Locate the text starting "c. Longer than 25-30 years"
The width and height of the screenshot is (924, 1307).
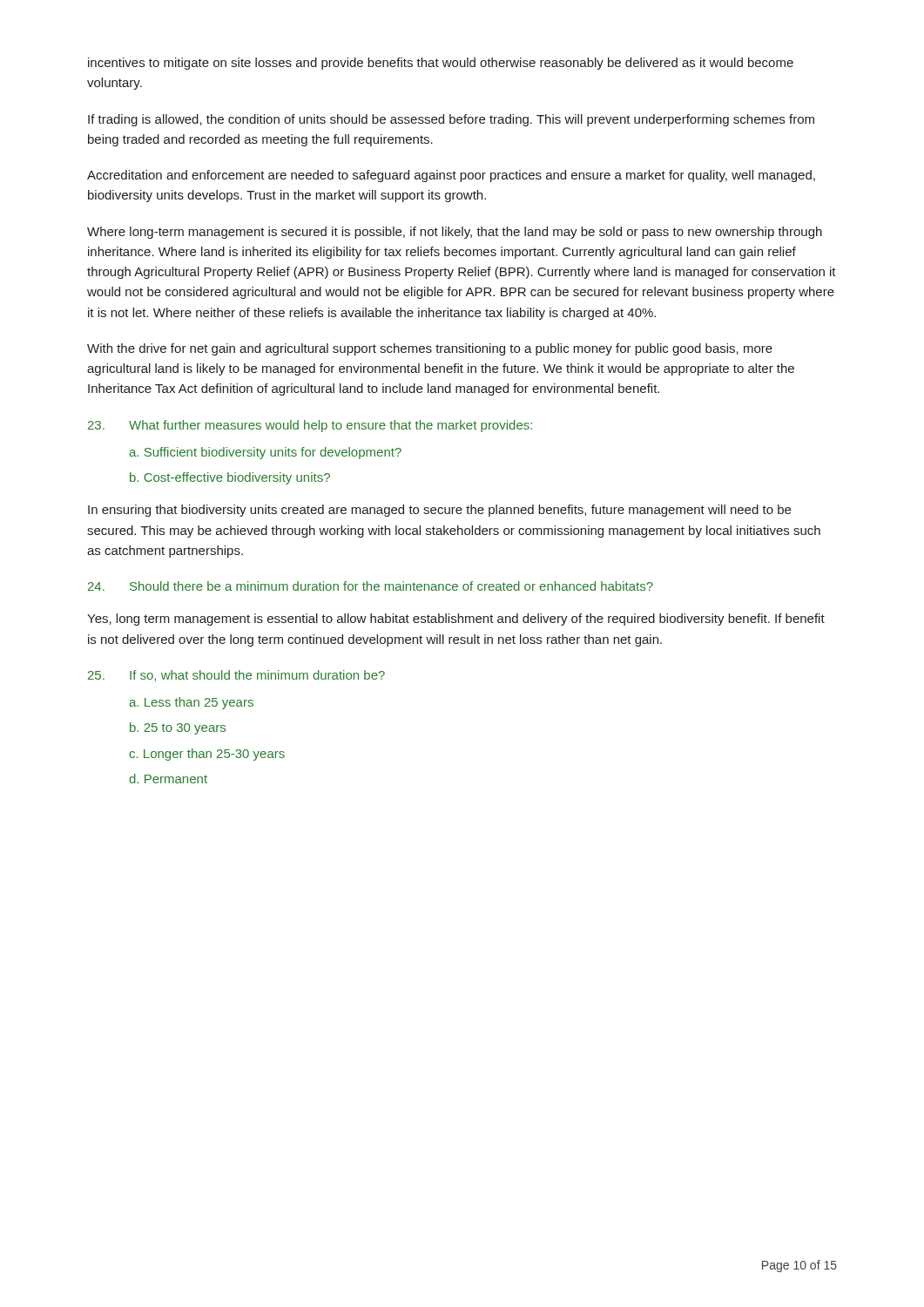click(207, 753)
